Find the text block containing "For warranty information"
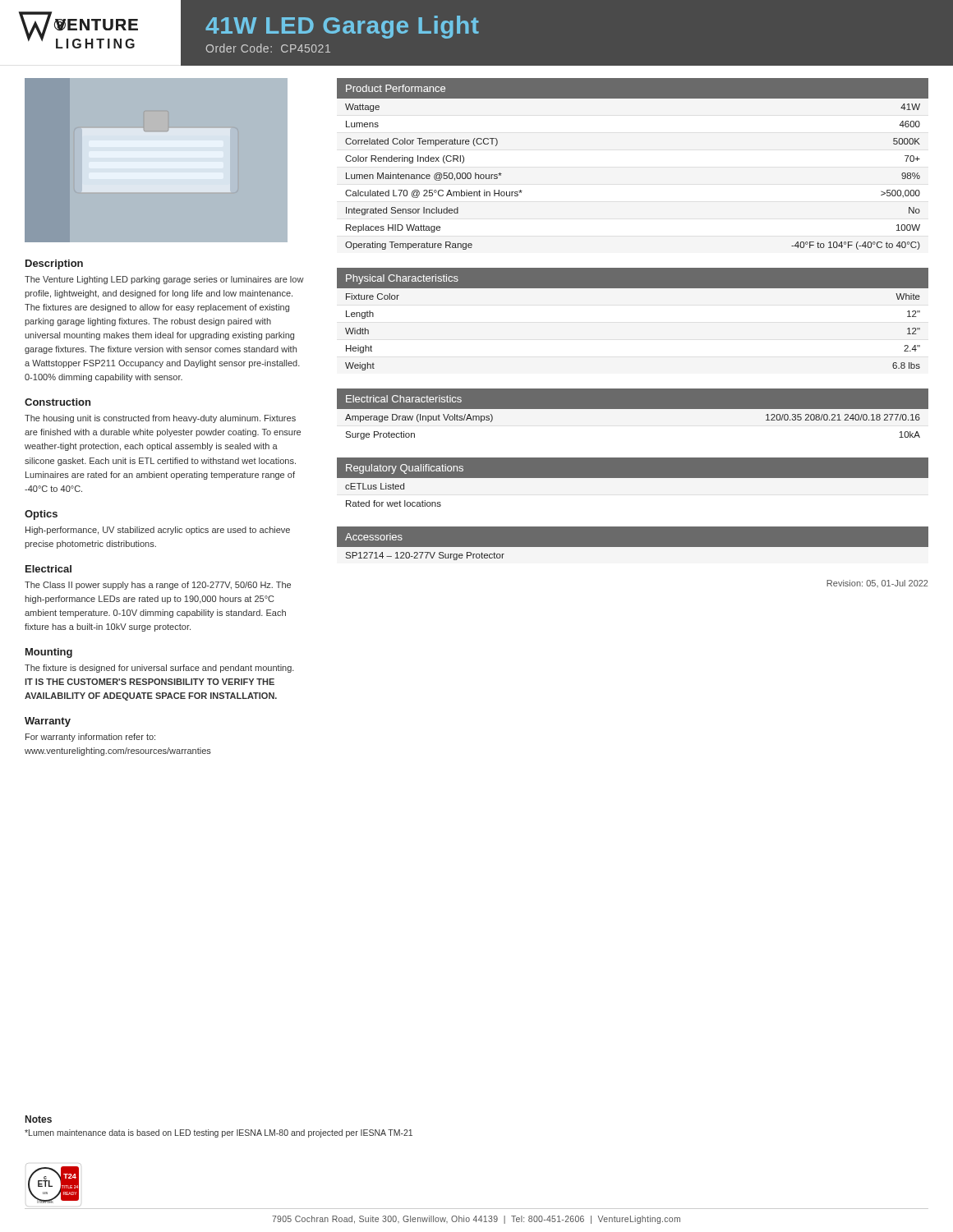Viewport: 953px width, 1232px height. tap(118, 744)
